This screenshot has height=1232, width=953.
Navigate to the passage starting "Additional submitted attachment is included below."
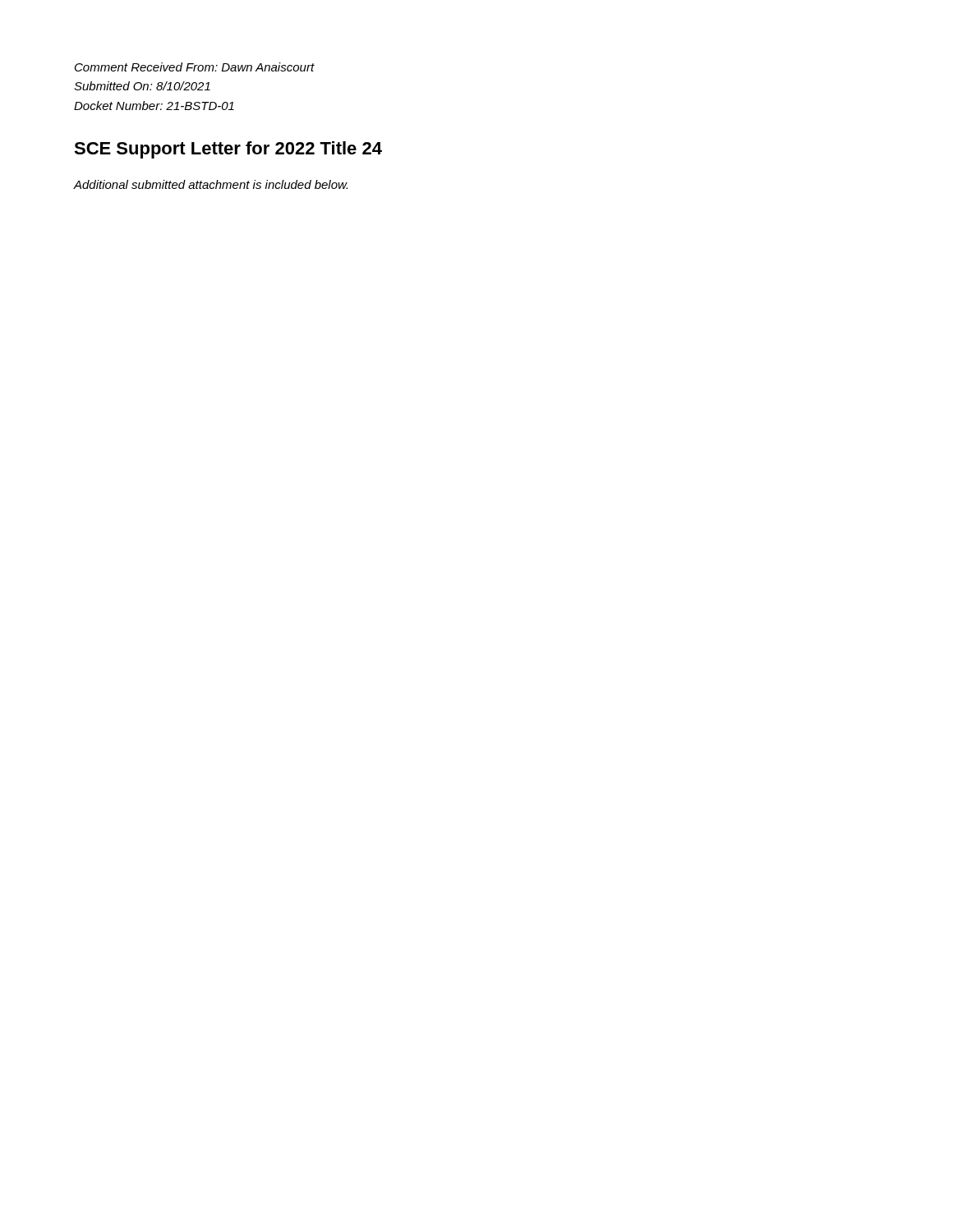pyautogui.click(x=212, y=184)
